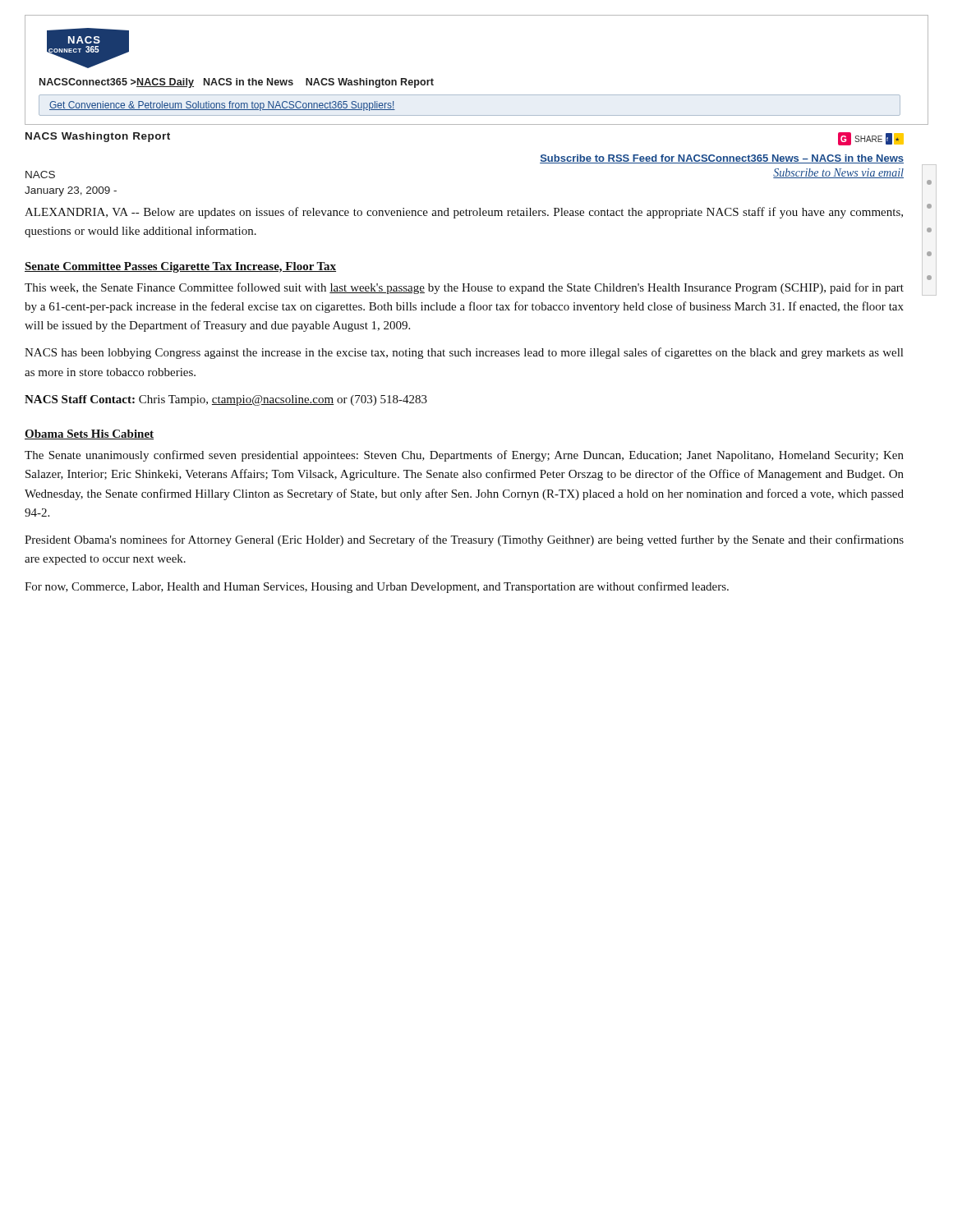Screen dimensions: 1232x953
Task: Locate a logo
Action: pyautogui.click(x=476, y=48)
